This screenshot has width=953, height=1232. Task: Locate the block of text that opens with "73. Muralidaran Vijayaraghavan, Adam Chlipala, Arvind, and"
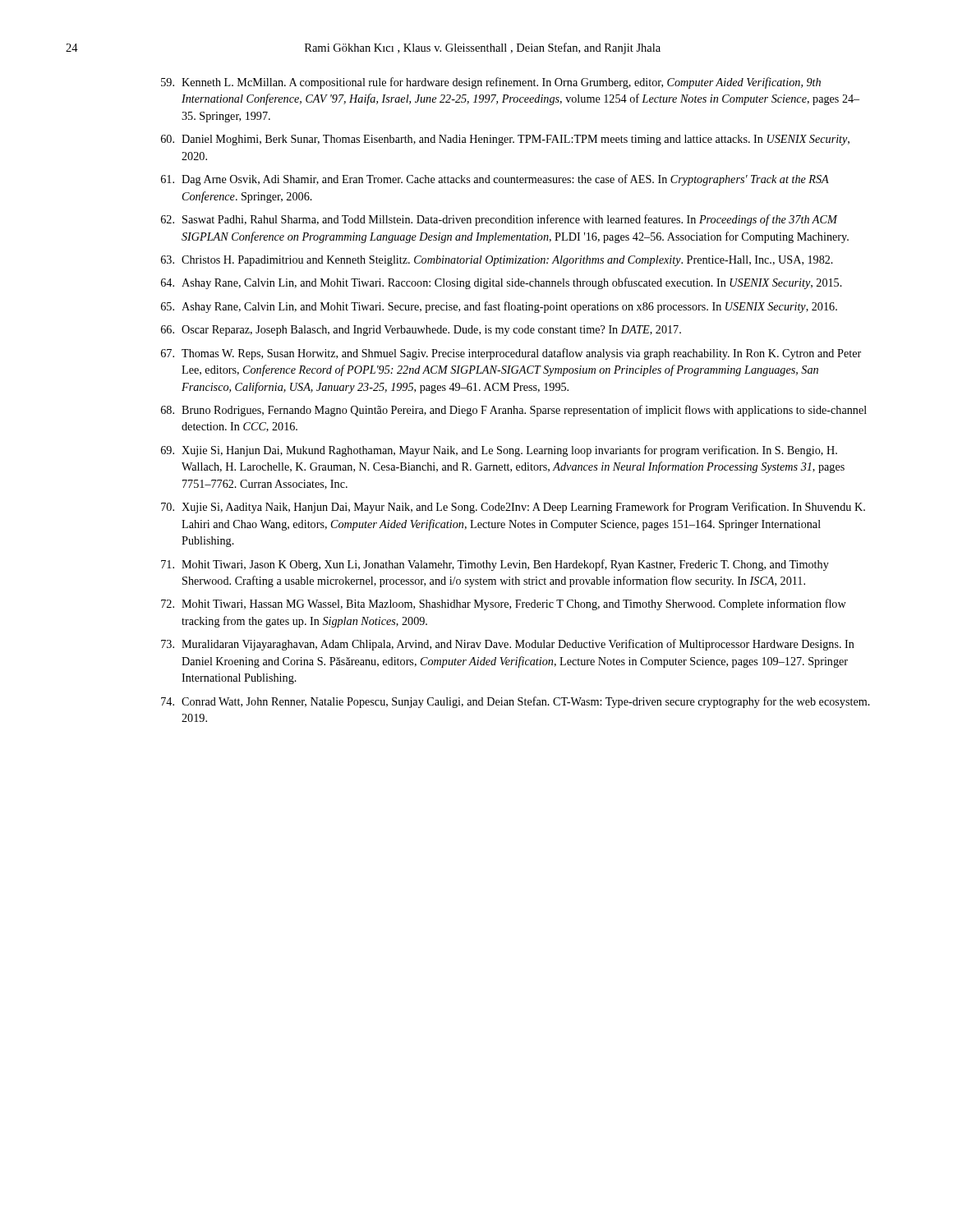[507, 661]
